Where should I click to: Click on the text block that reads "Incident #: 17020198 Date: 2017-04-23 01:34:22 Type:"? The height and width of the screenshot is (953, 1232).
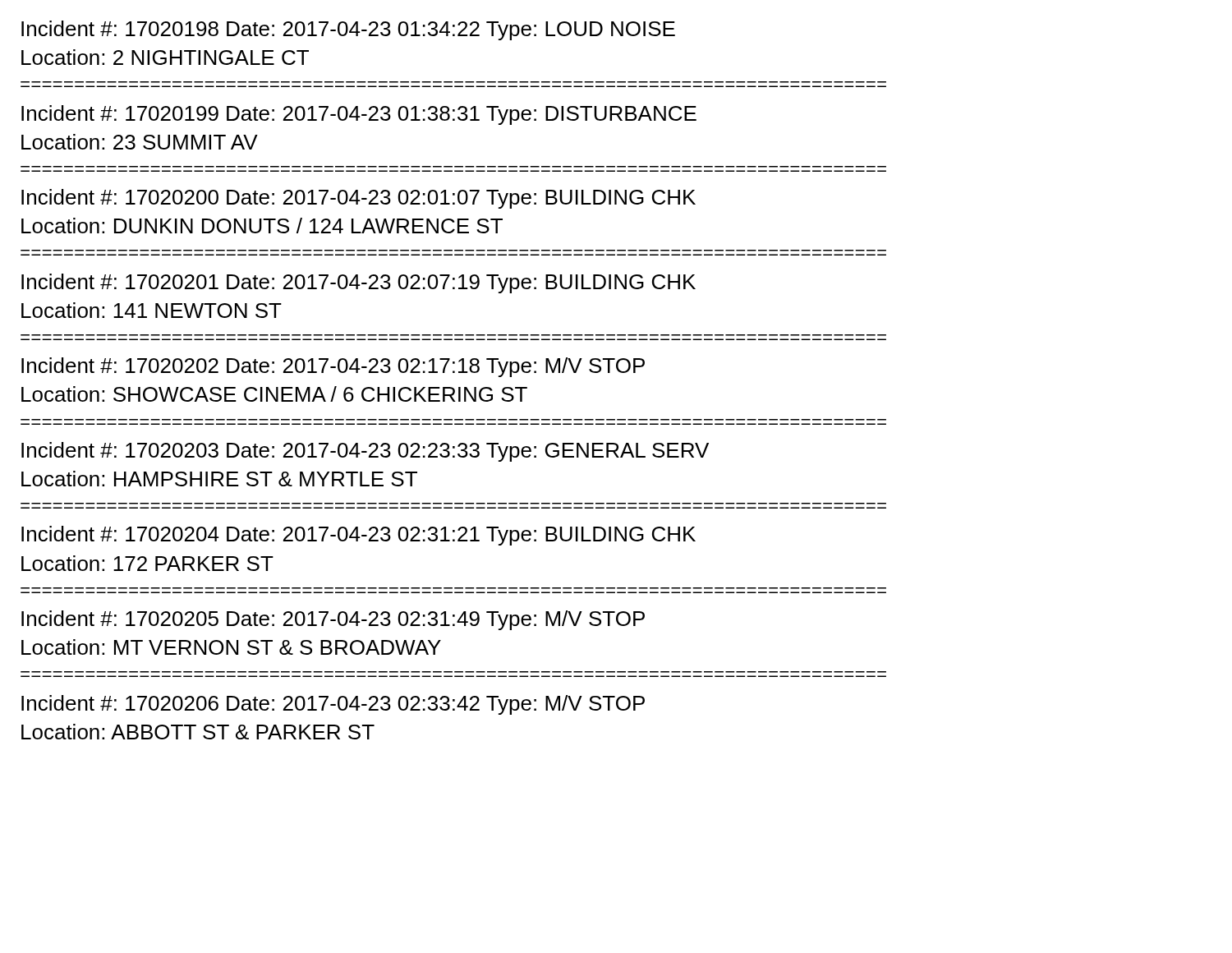616,44
